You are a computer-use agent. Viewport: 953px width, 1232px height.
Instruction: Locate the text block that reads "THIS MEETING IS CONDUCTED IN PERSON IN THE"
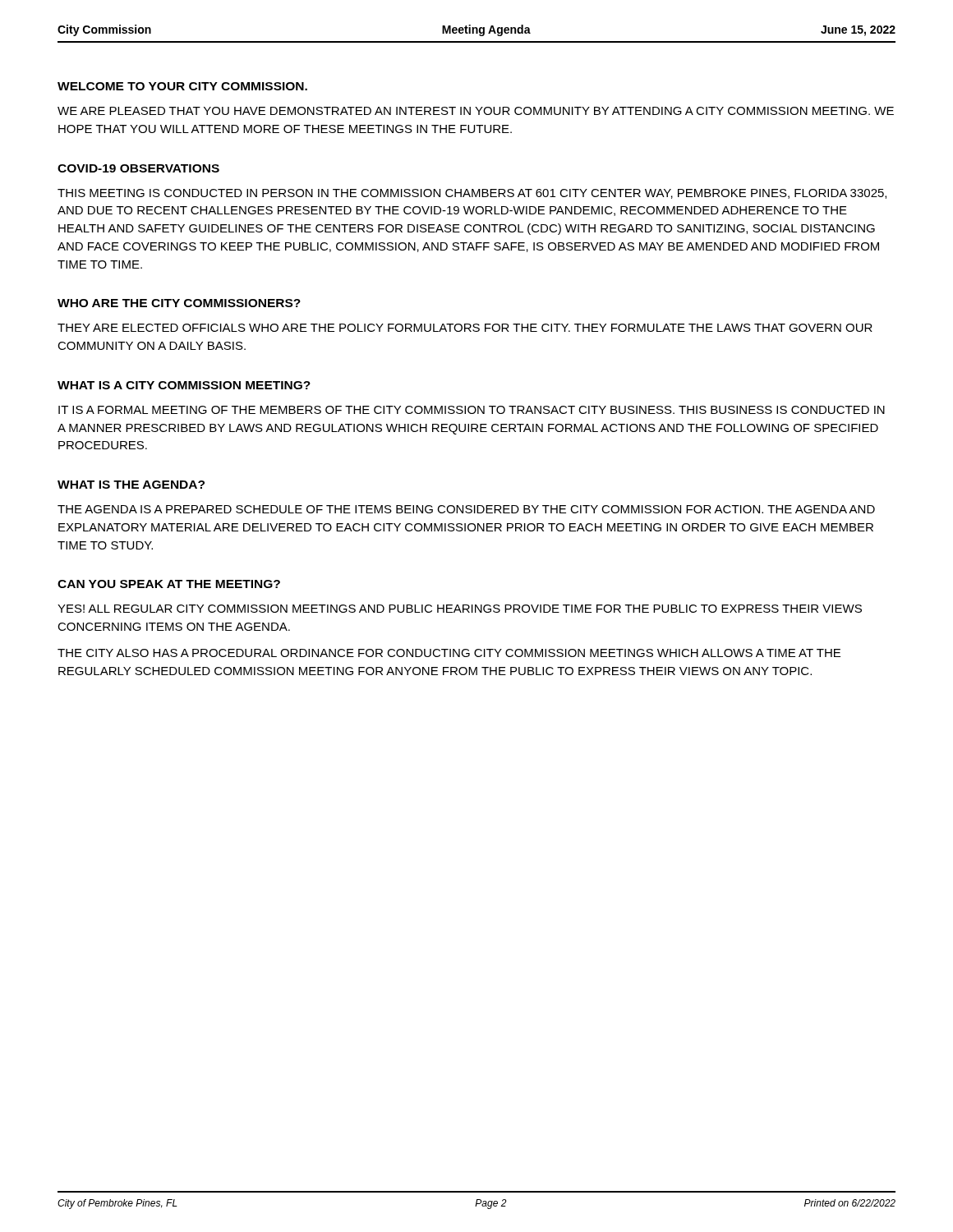[x=473, y=228]
